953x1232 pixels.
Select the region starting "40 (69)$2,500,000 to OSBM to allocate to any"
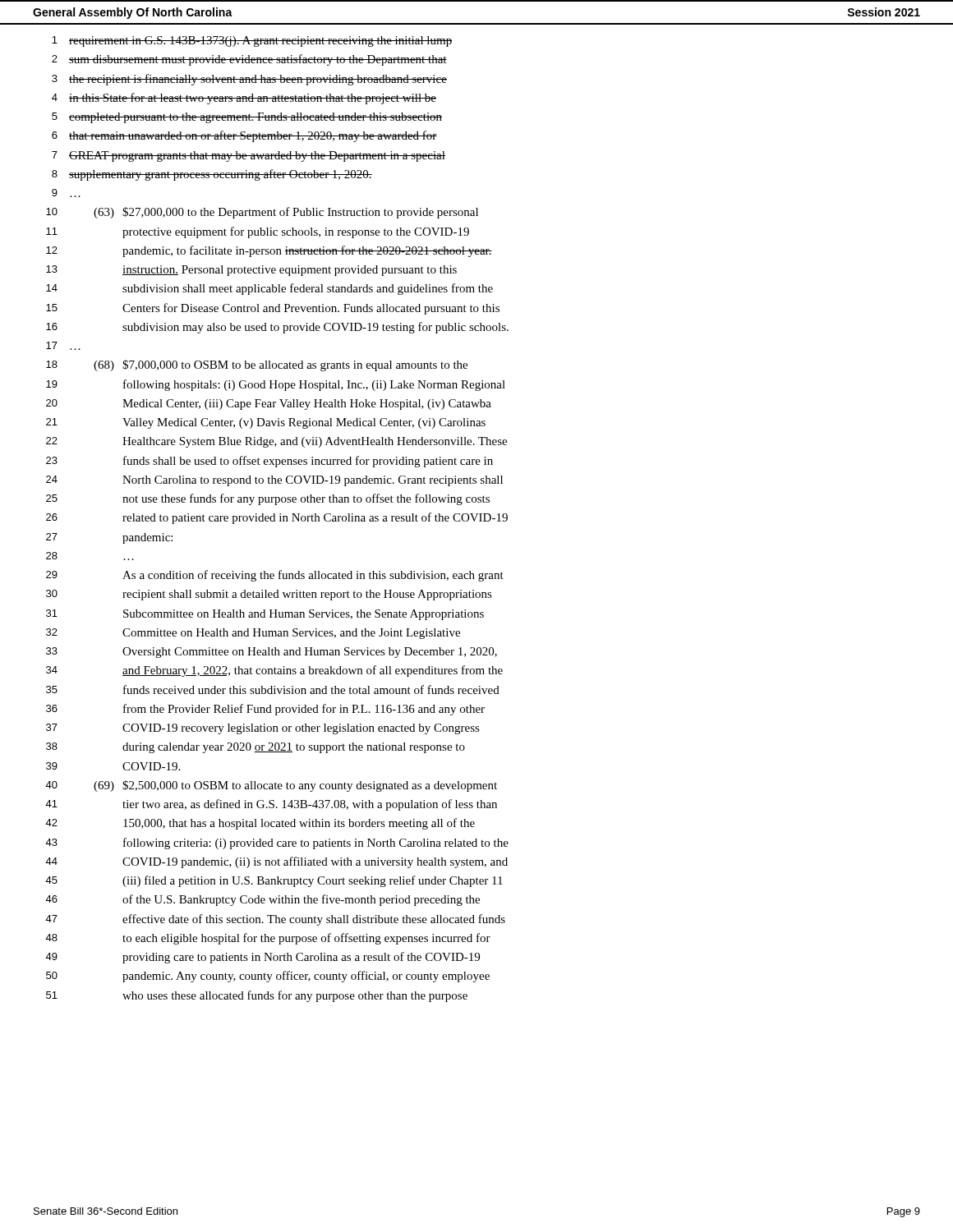point(476,890)
